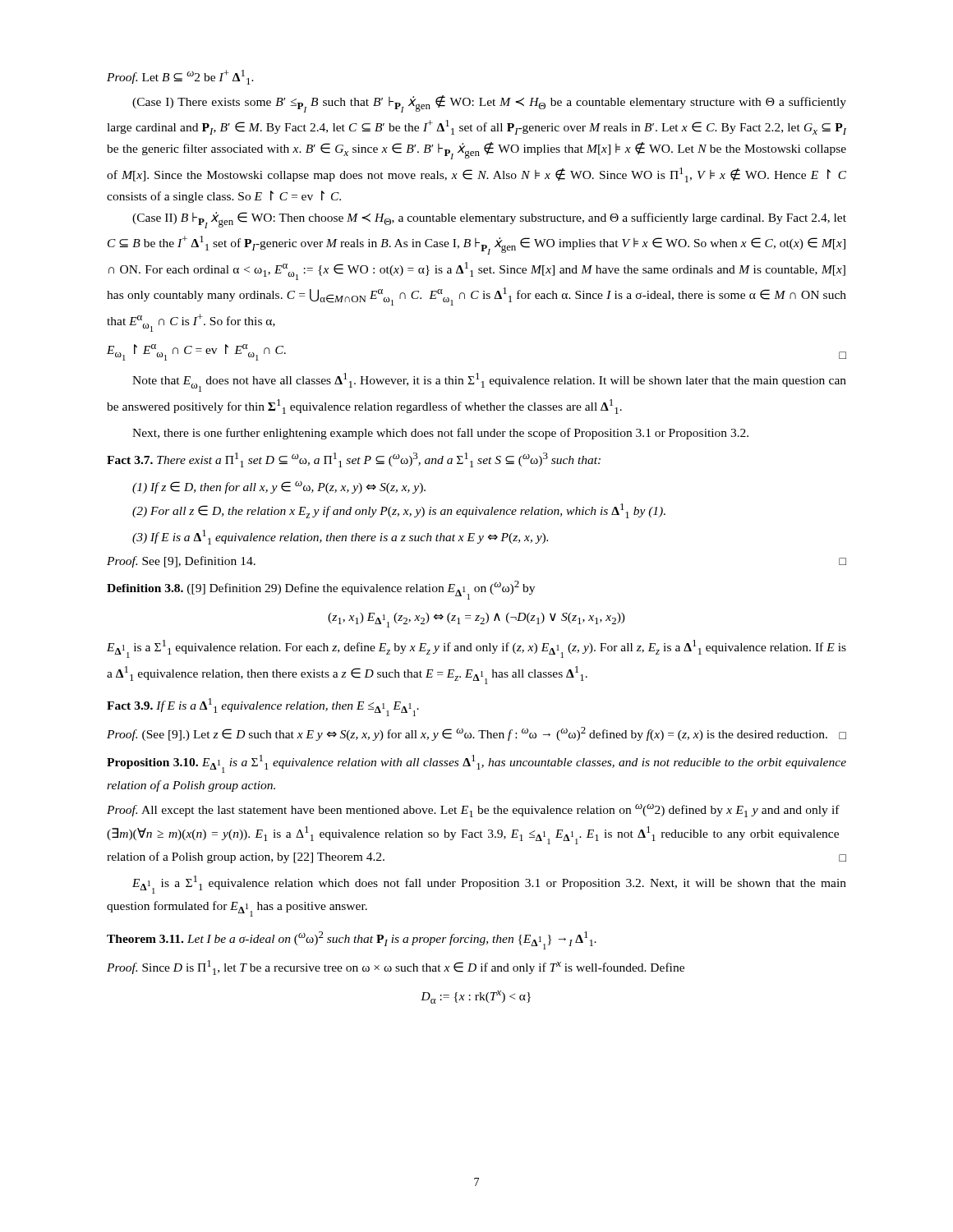Select the text block with the text "Definition 3.8. ([9]"
The height and width of the screenshot is (1232, 953).
476,590
